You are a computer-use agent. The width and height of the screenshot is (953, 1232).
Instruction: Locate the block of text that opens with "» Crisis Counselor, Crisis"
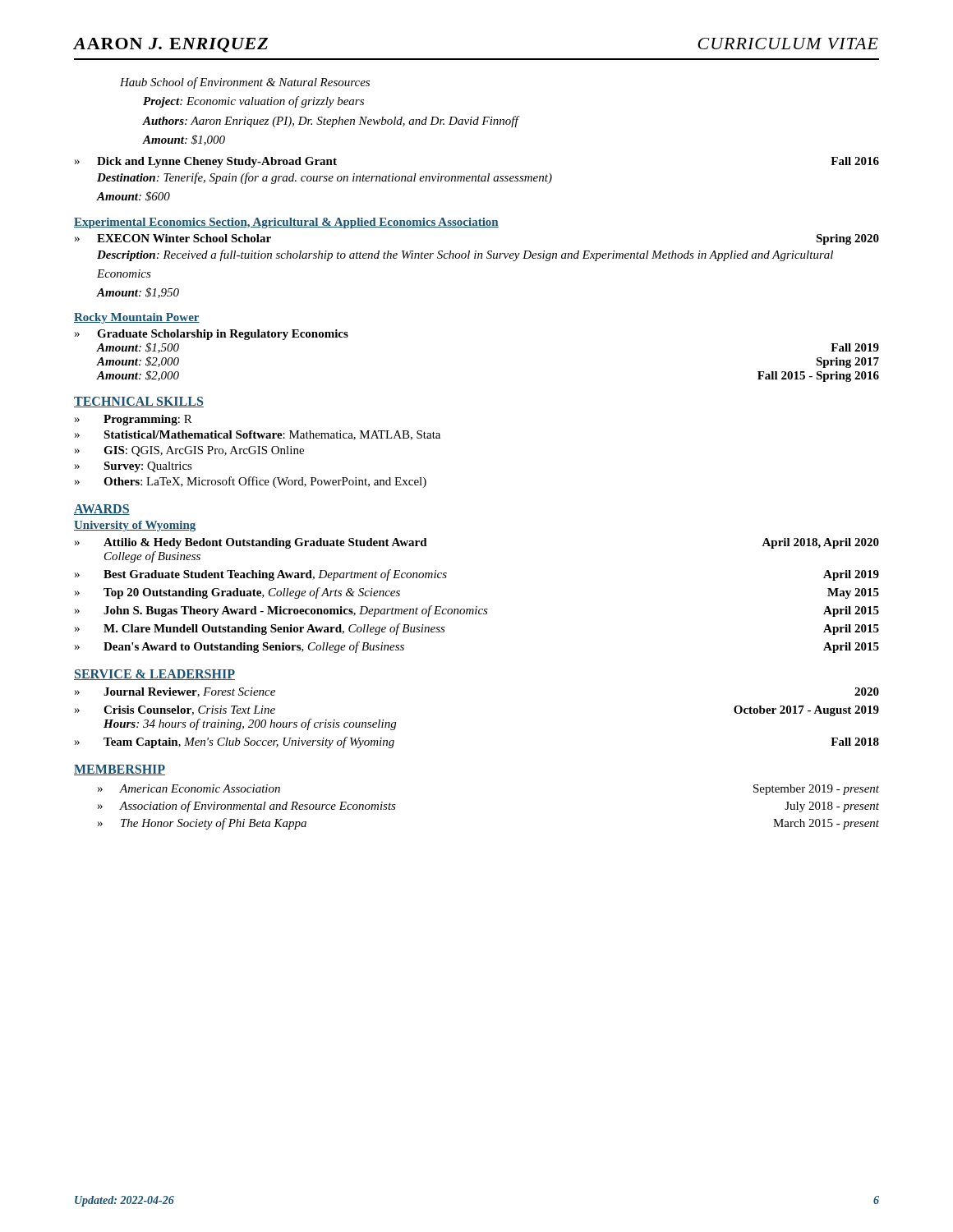pyautogui.click(x=191, y=710)
